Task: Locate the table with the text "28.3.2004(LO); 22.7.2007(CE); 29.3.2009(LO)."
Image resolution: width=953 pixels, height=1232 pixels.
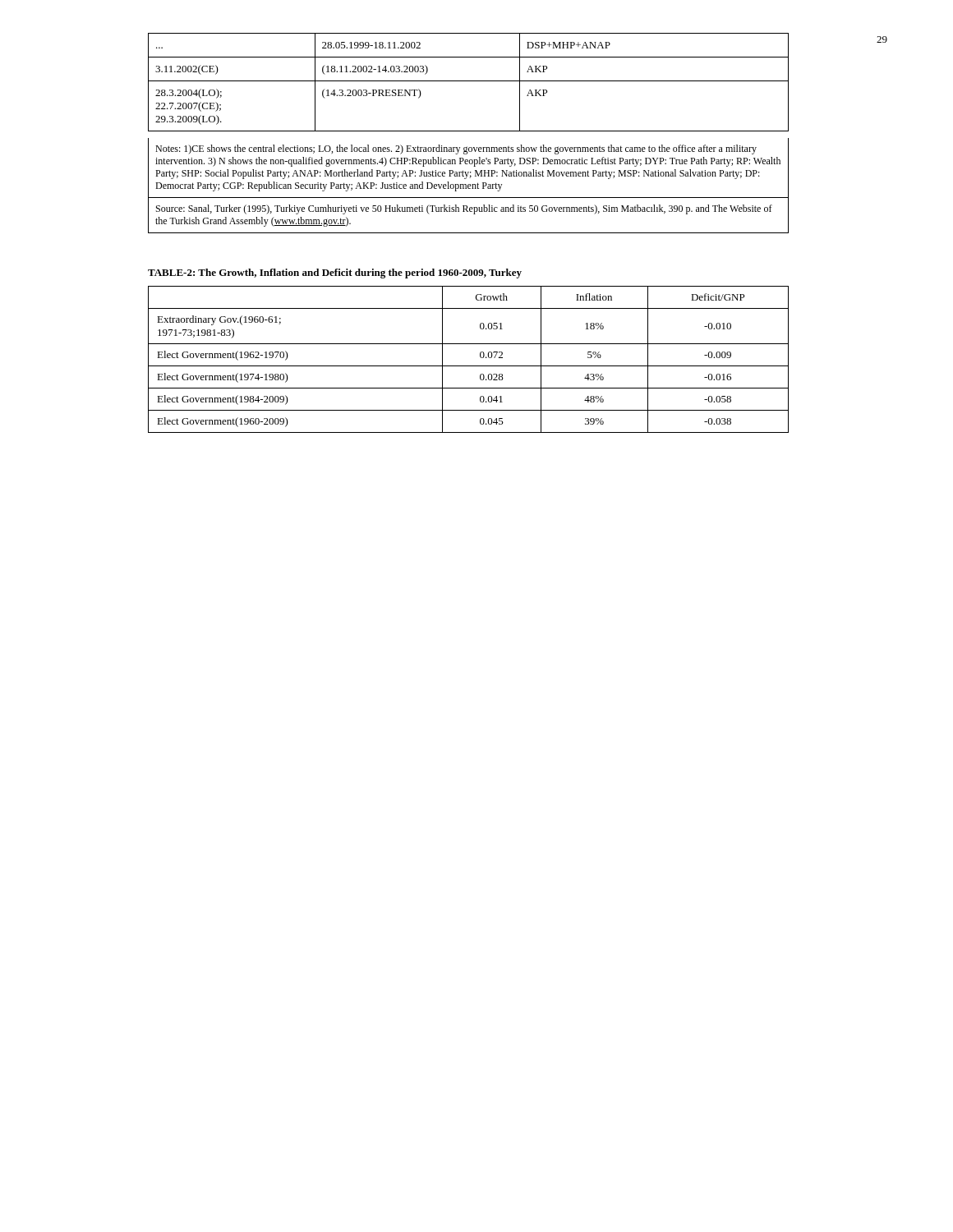Action: (x=468, y=82)
